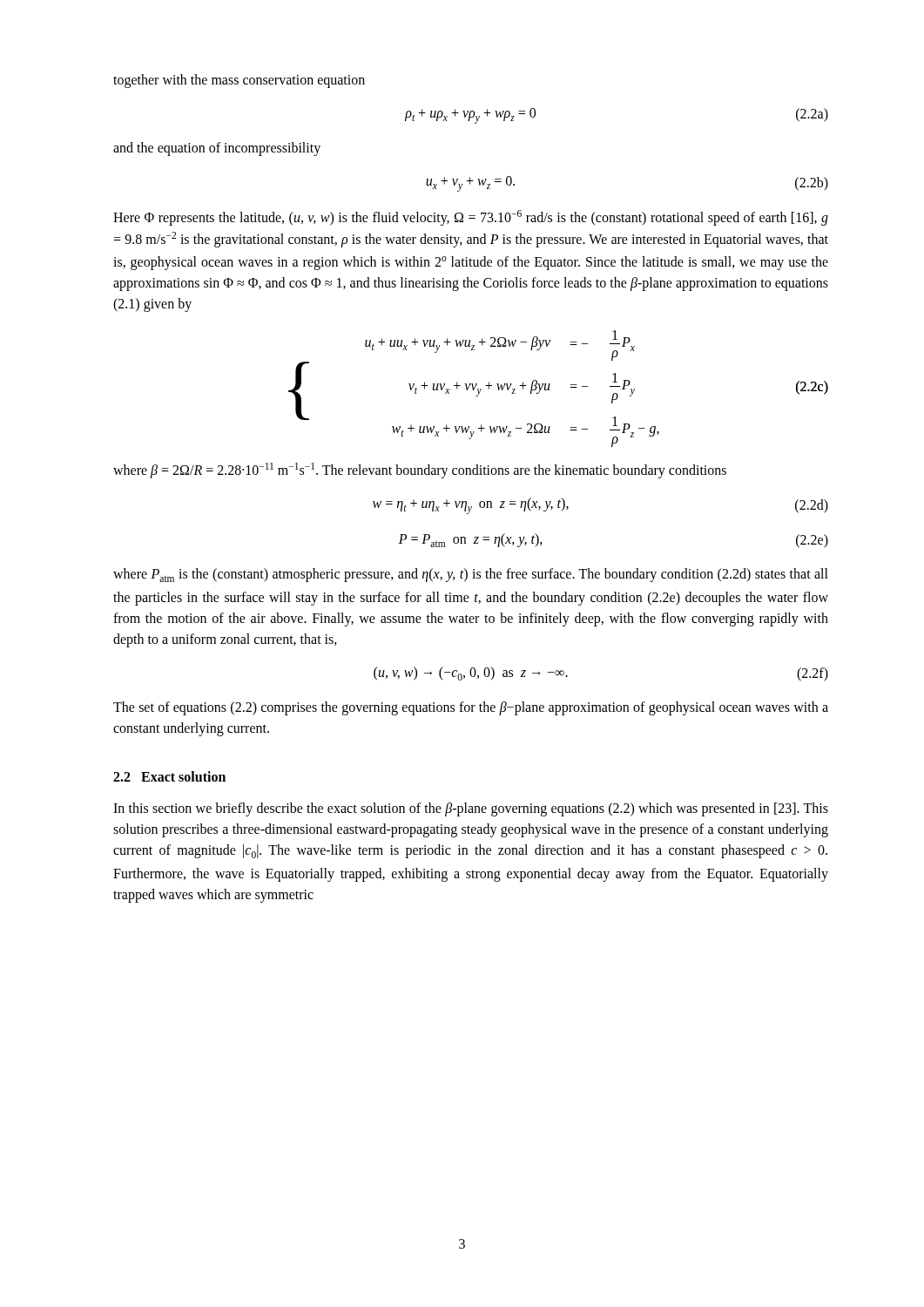The height and width of the screenshot is (1307, 924).
Task: Find the formula that says "ρt + uρx"
Action: coord(471,114)
